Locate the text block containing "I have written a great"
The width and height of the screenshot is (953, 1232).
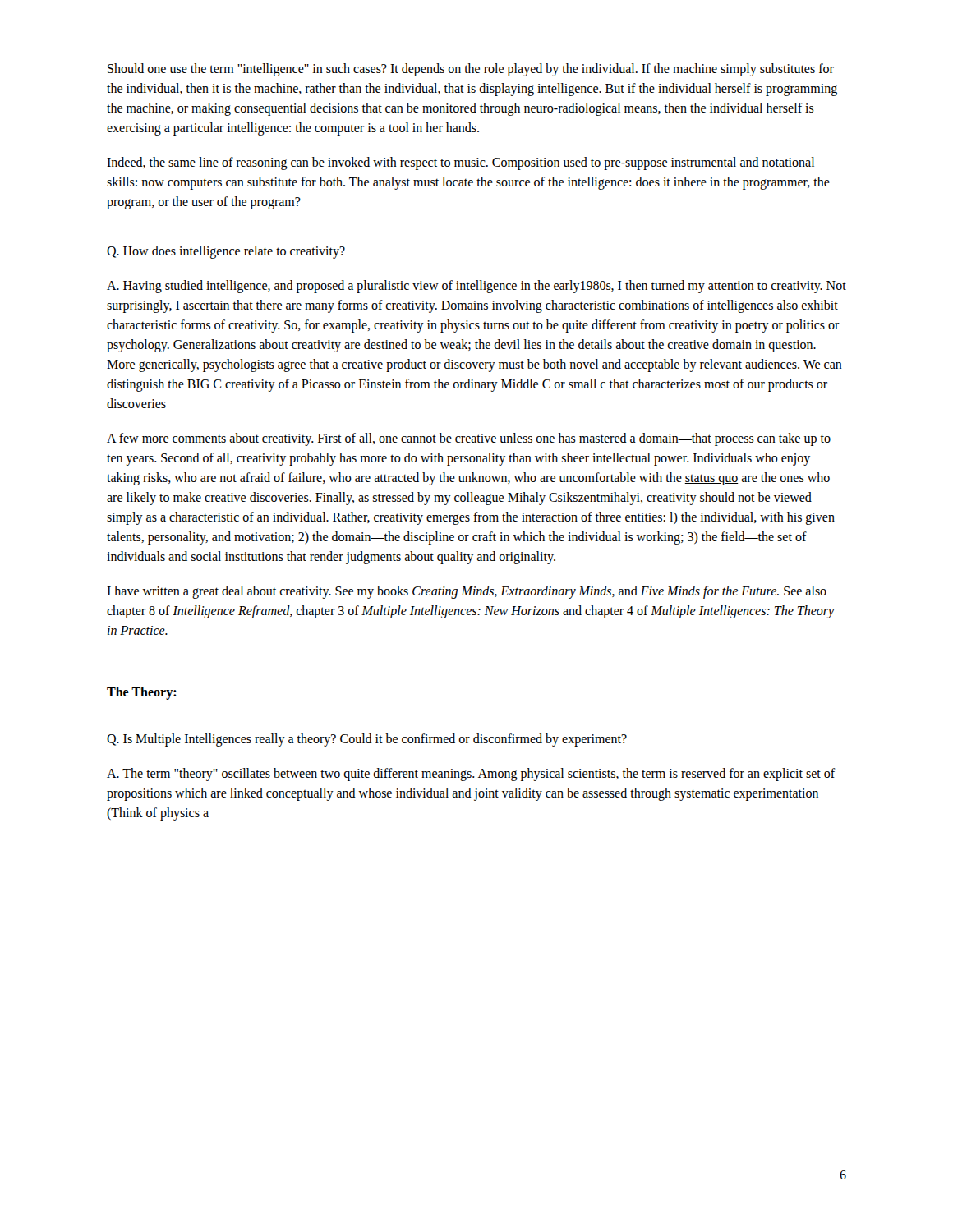click(x=470, y=611)
